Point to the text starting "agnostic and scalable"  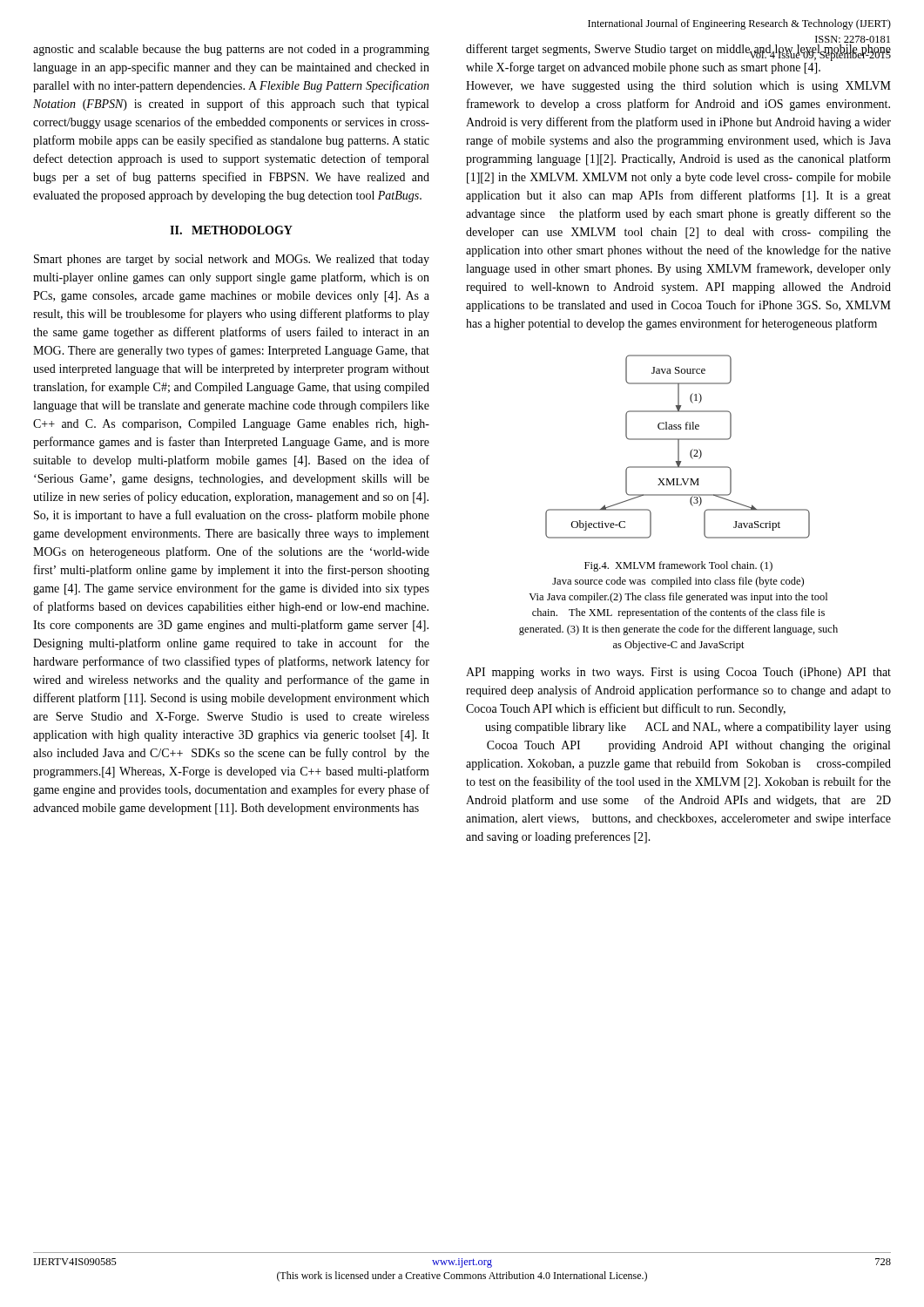pos(231,122)
